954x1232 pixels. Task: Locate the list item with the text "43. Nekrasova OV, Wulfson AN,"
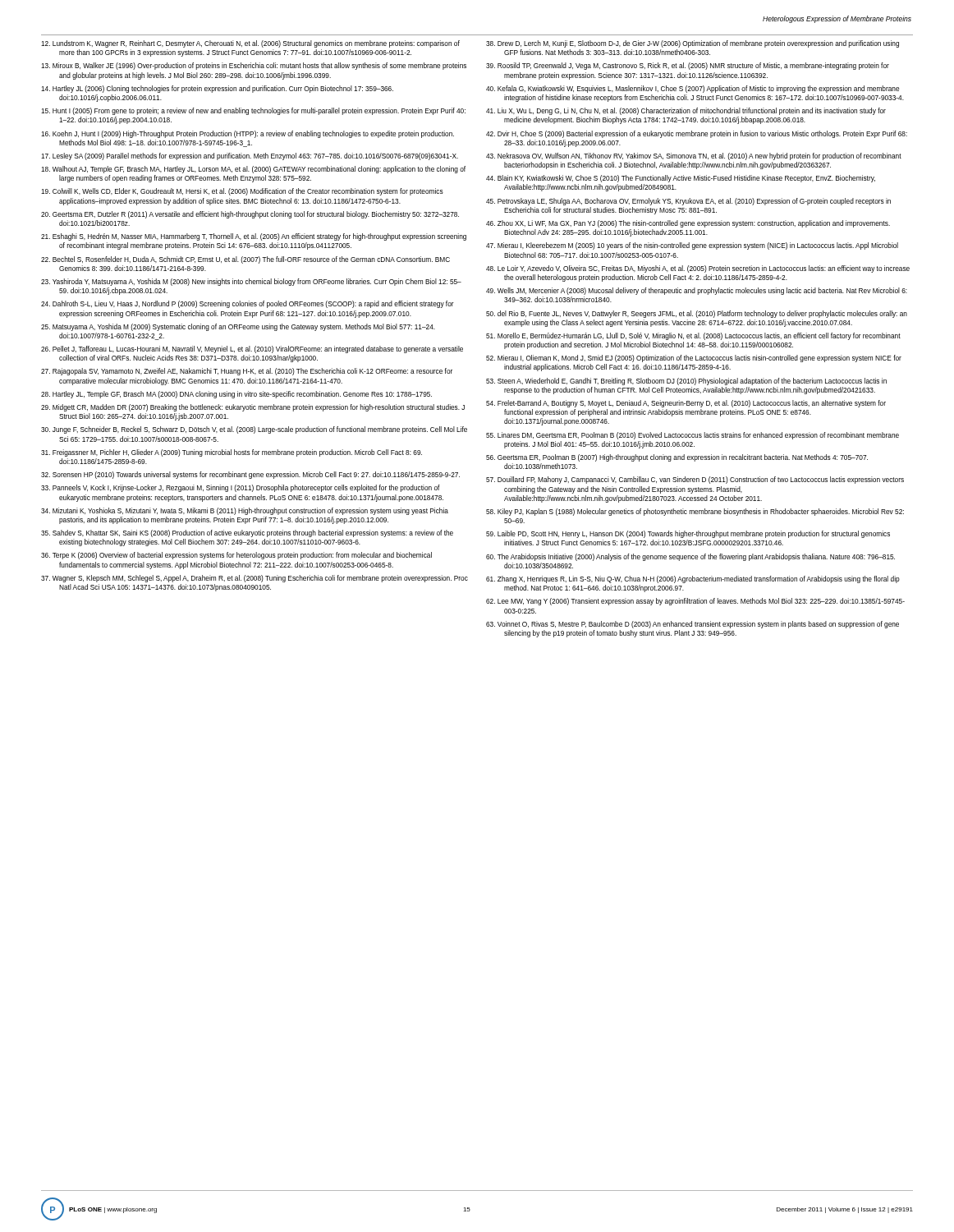[694, 161]
